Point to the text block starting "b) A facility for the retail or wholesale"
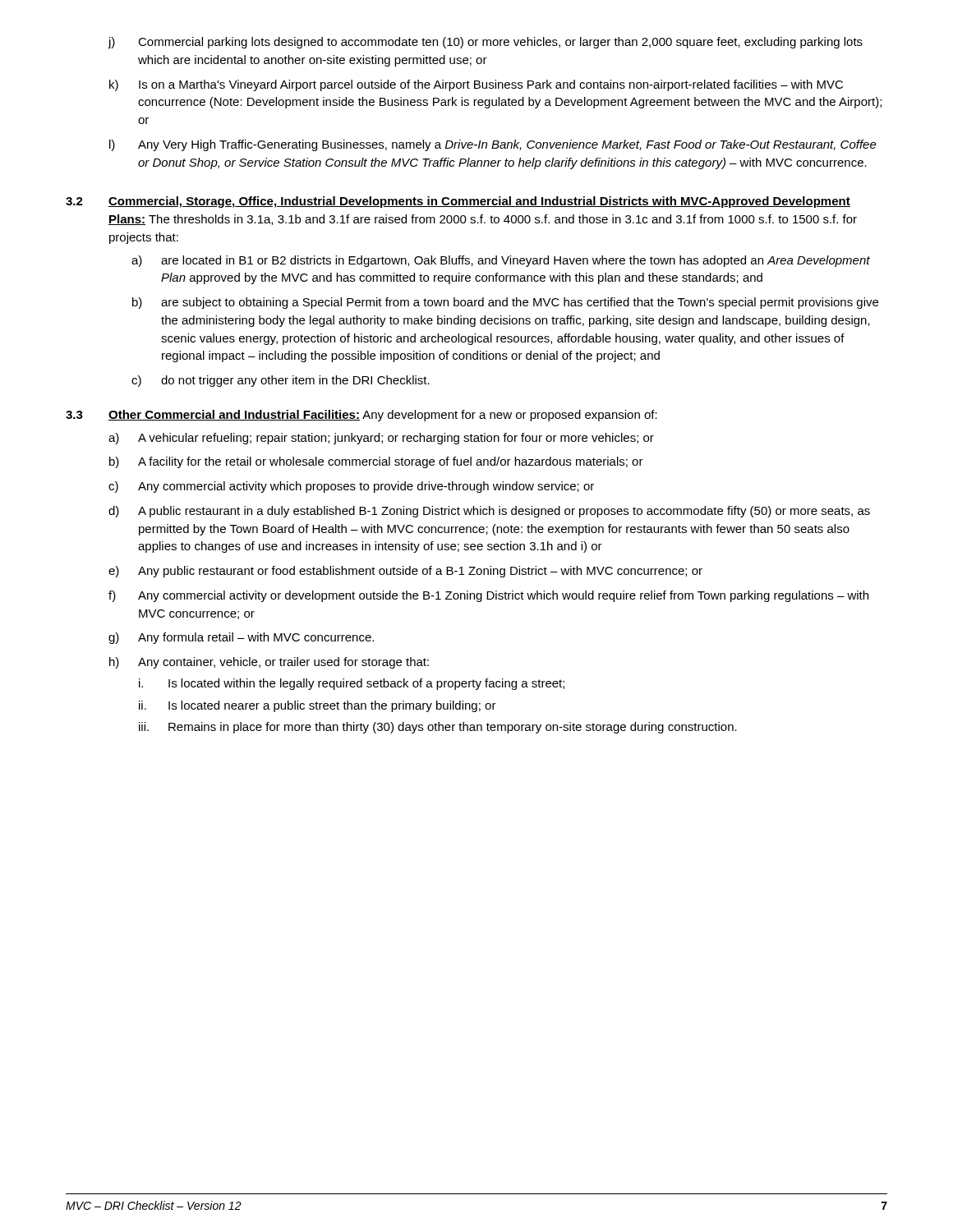 pyautogui.click(x=498, y=462)
